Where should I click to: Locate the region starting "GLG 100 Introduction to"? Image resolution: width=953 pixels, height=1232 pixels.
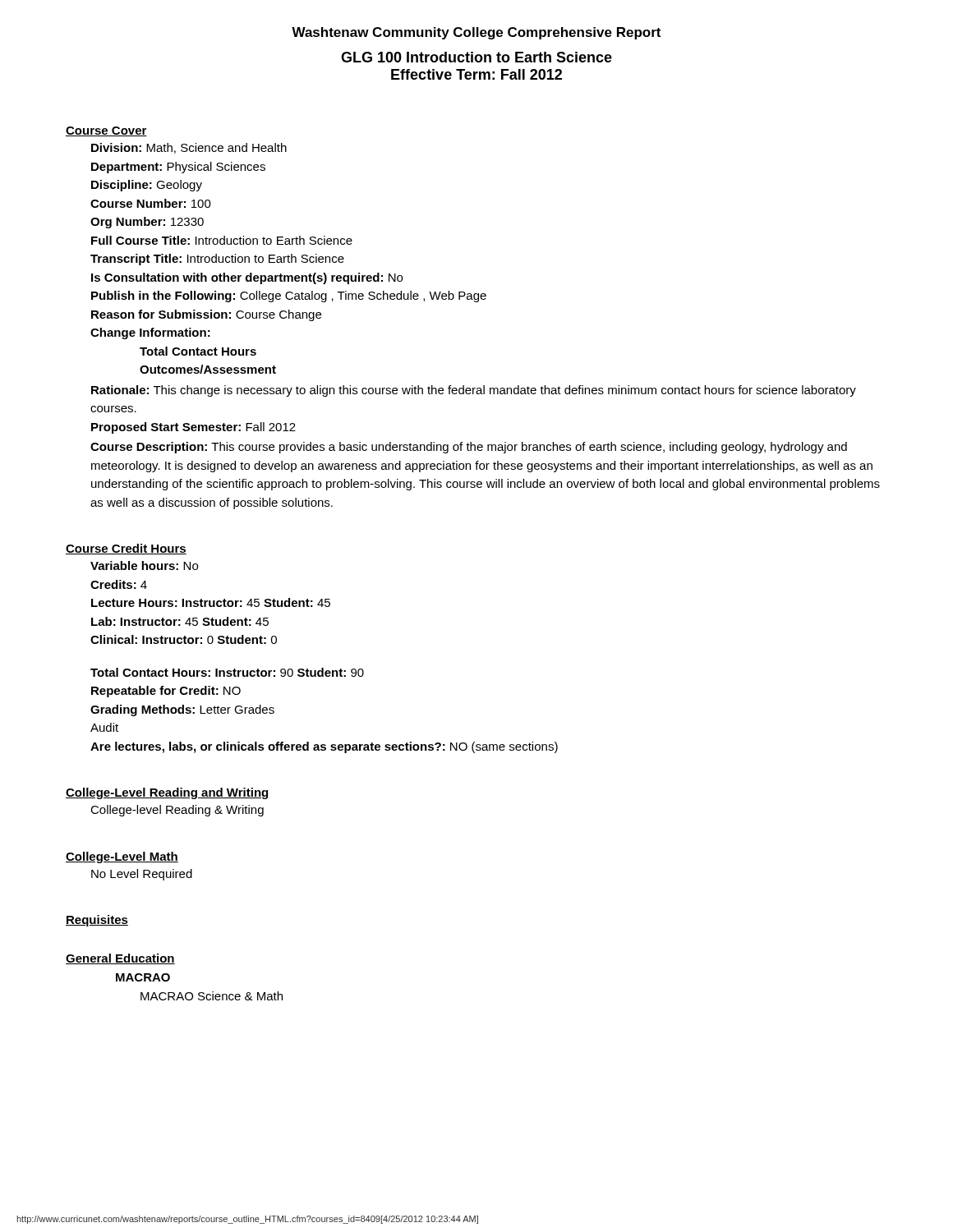476,67
